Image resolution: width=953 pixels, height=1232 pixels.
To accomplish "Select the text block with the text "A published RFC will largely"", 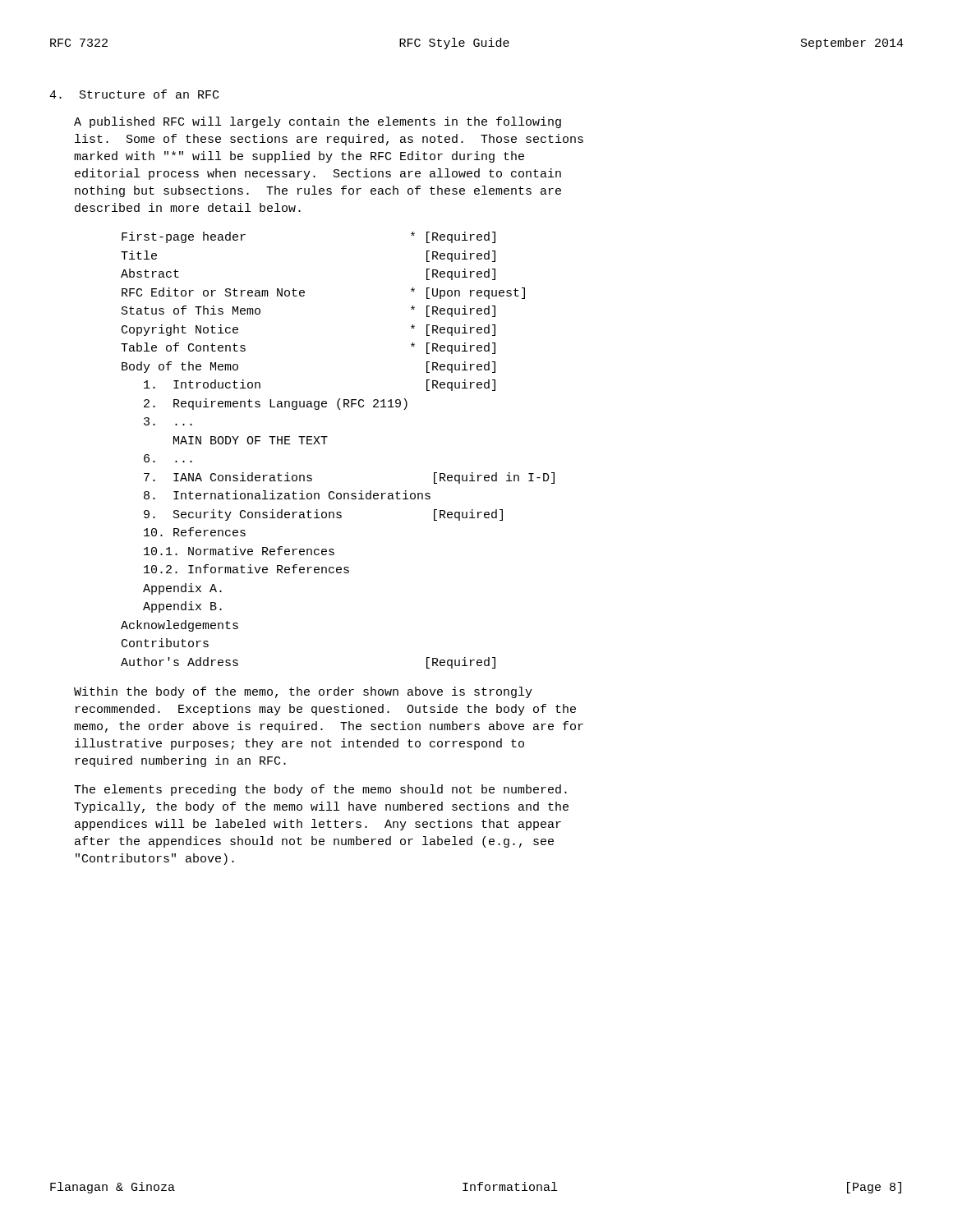I will point(329,166).
